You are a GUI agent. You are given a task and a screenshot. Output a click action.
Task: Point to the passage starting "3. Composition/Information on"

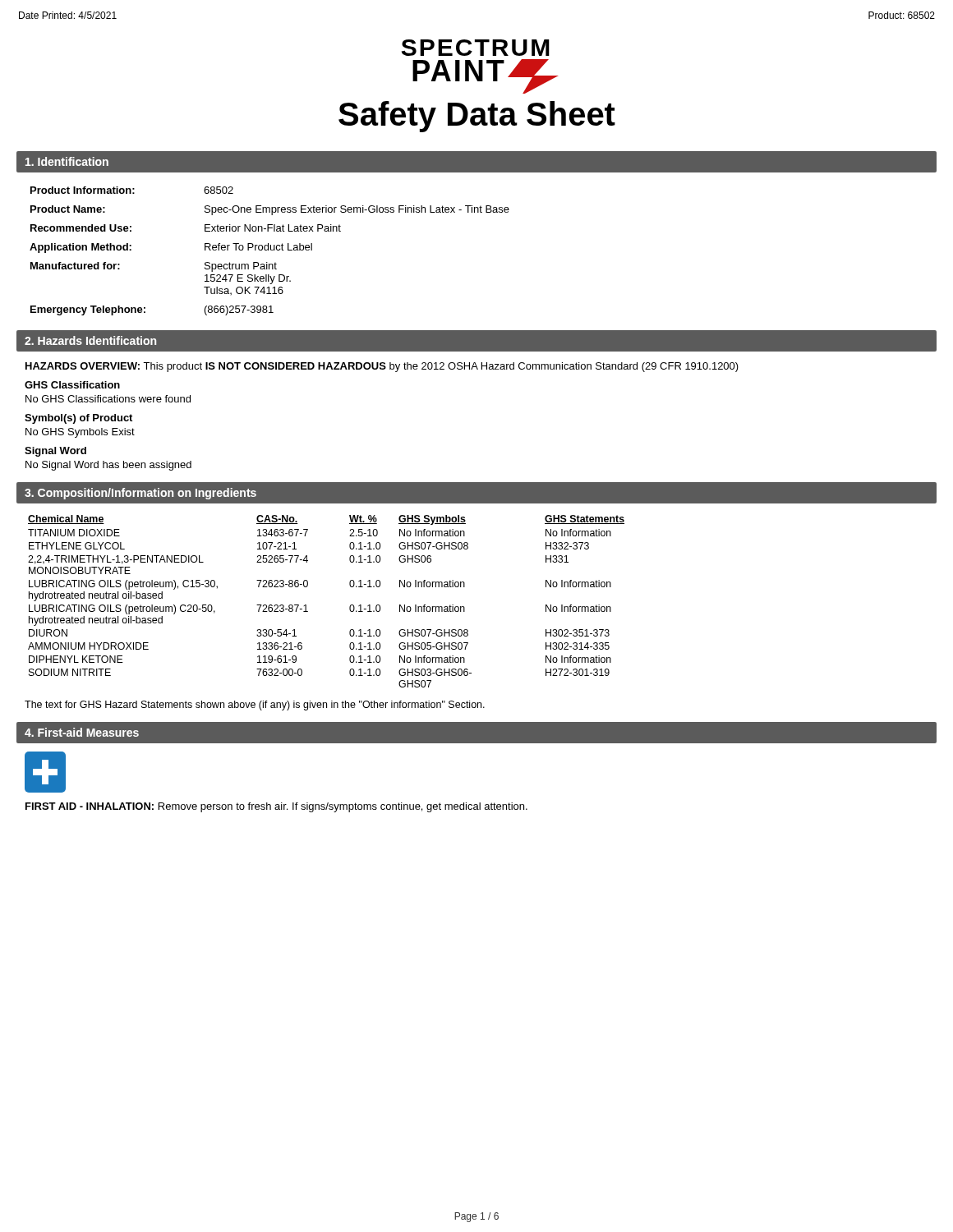[x=141, y=493]
